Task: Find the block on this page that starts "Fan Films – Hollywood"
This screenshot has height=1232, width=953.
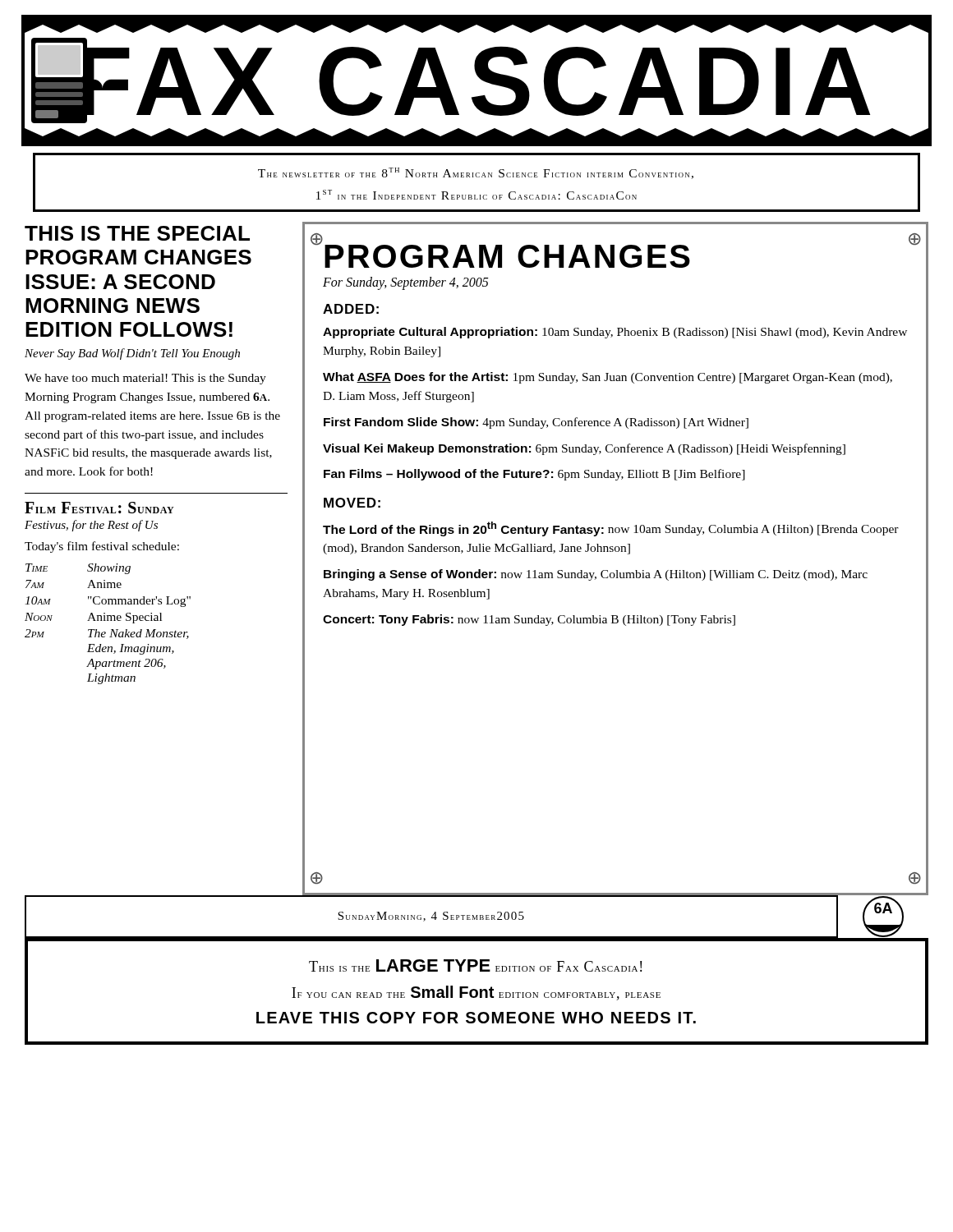Action: pyautogui.click(x=534, y=474)
